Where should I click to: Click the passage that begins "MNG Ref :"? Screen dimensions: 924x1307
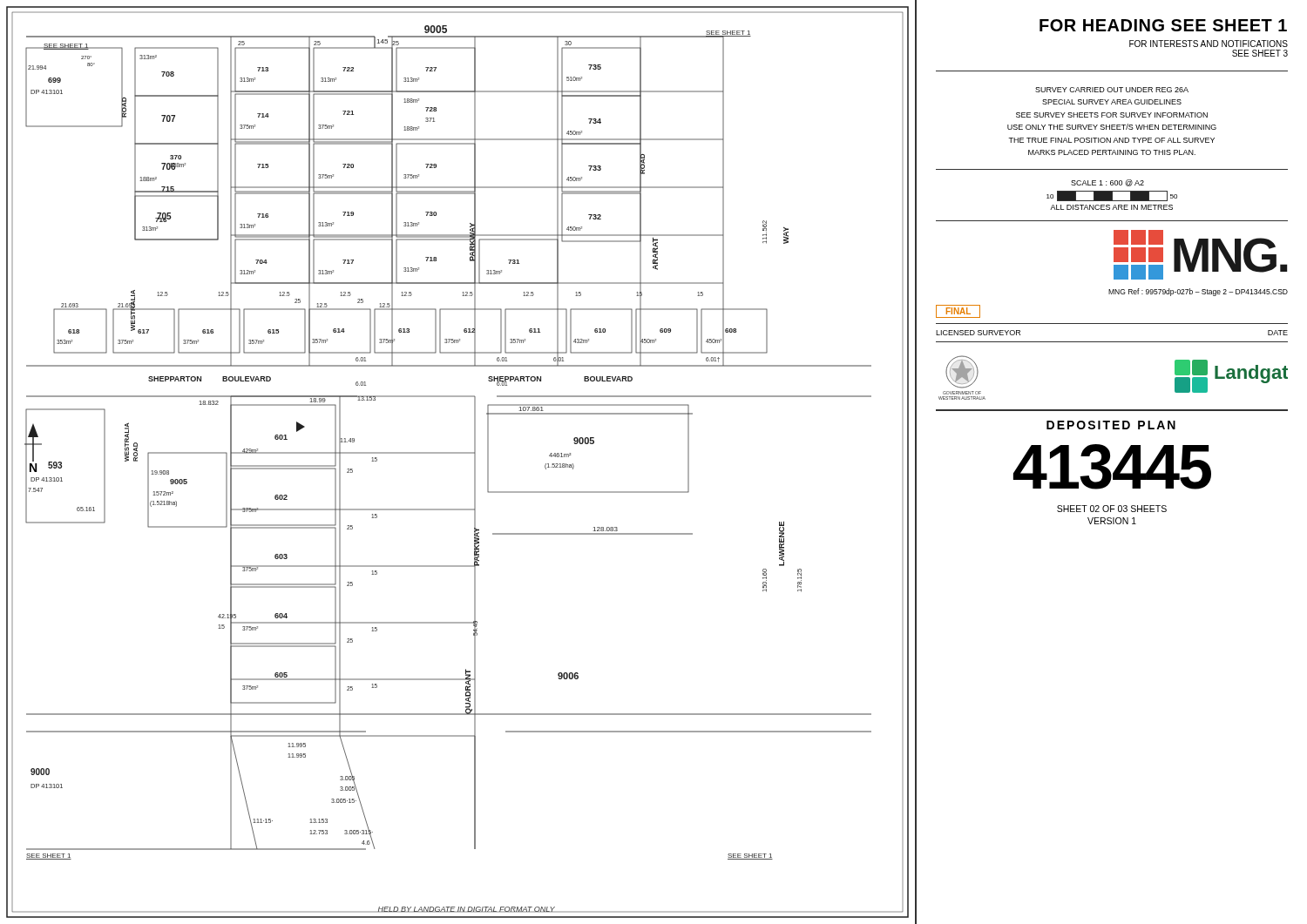(1198, 292)
